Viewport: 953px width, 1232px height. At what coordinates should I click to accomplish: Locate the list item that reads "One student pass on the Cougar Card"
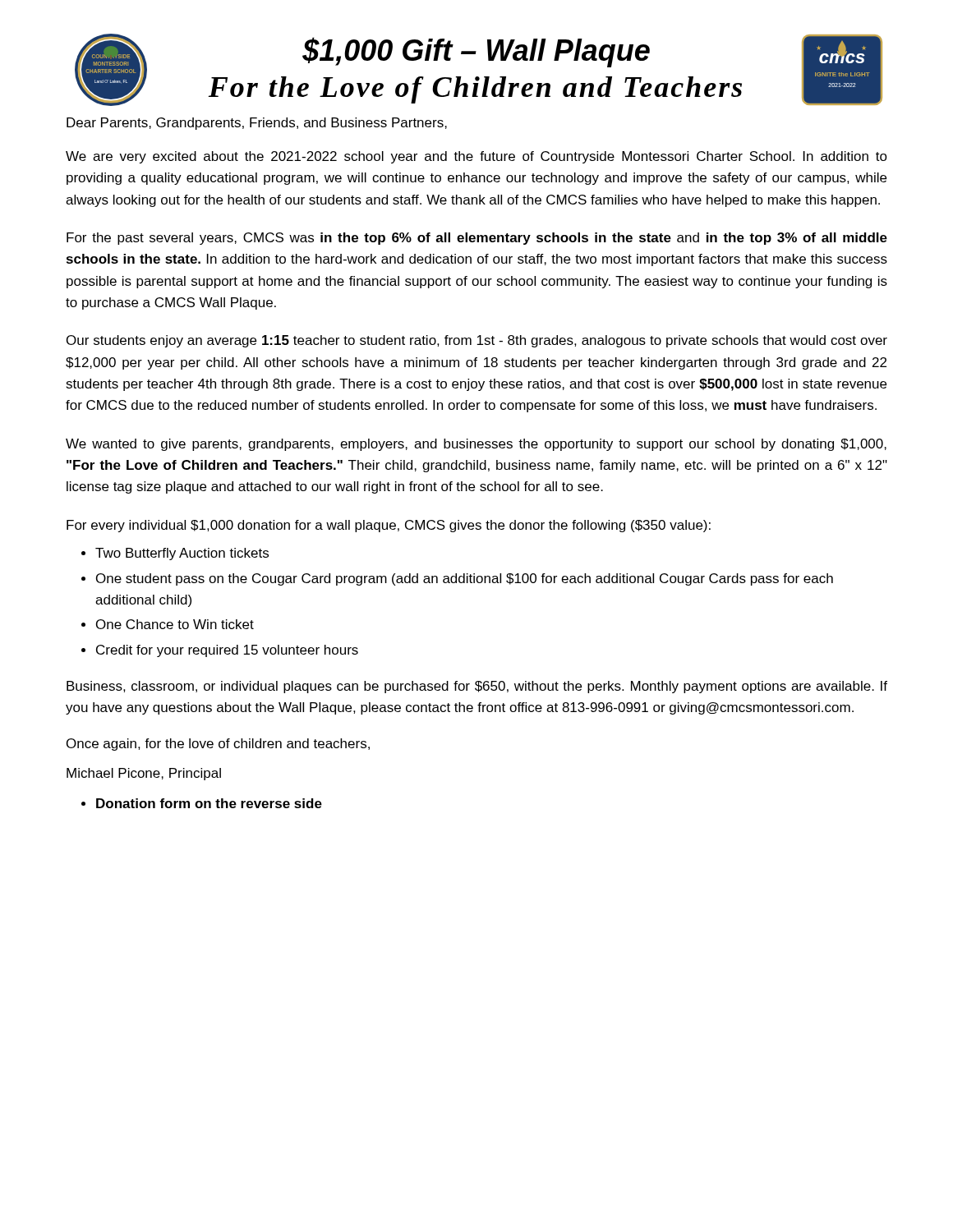[464, 589]
